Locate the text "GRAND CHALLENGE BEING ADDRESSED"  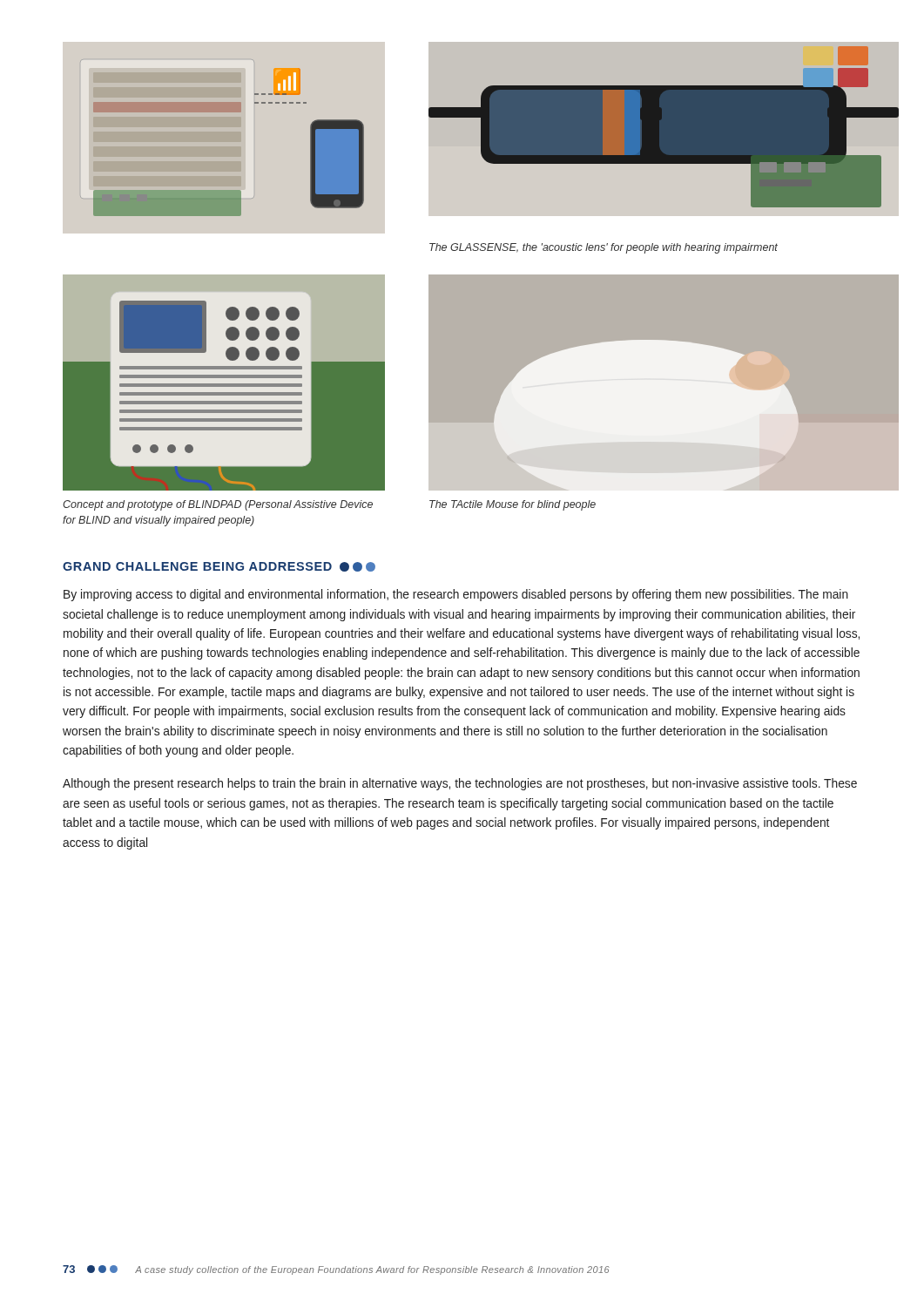pos(219,567)
